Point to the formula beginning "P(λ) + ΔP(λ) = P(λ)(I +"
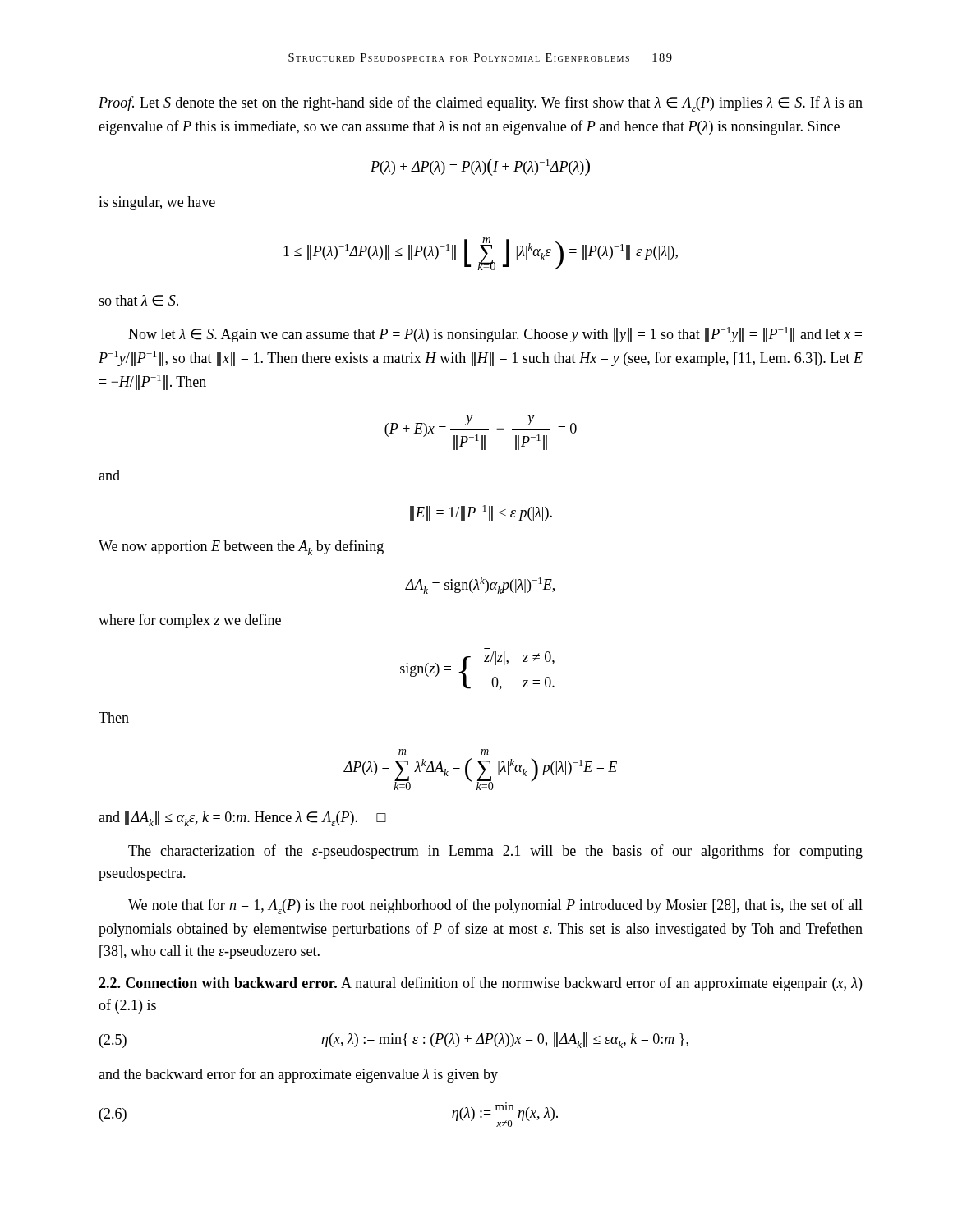Image resolution: width=953 pixels, height=1232 pixels. tap(481, 165)
